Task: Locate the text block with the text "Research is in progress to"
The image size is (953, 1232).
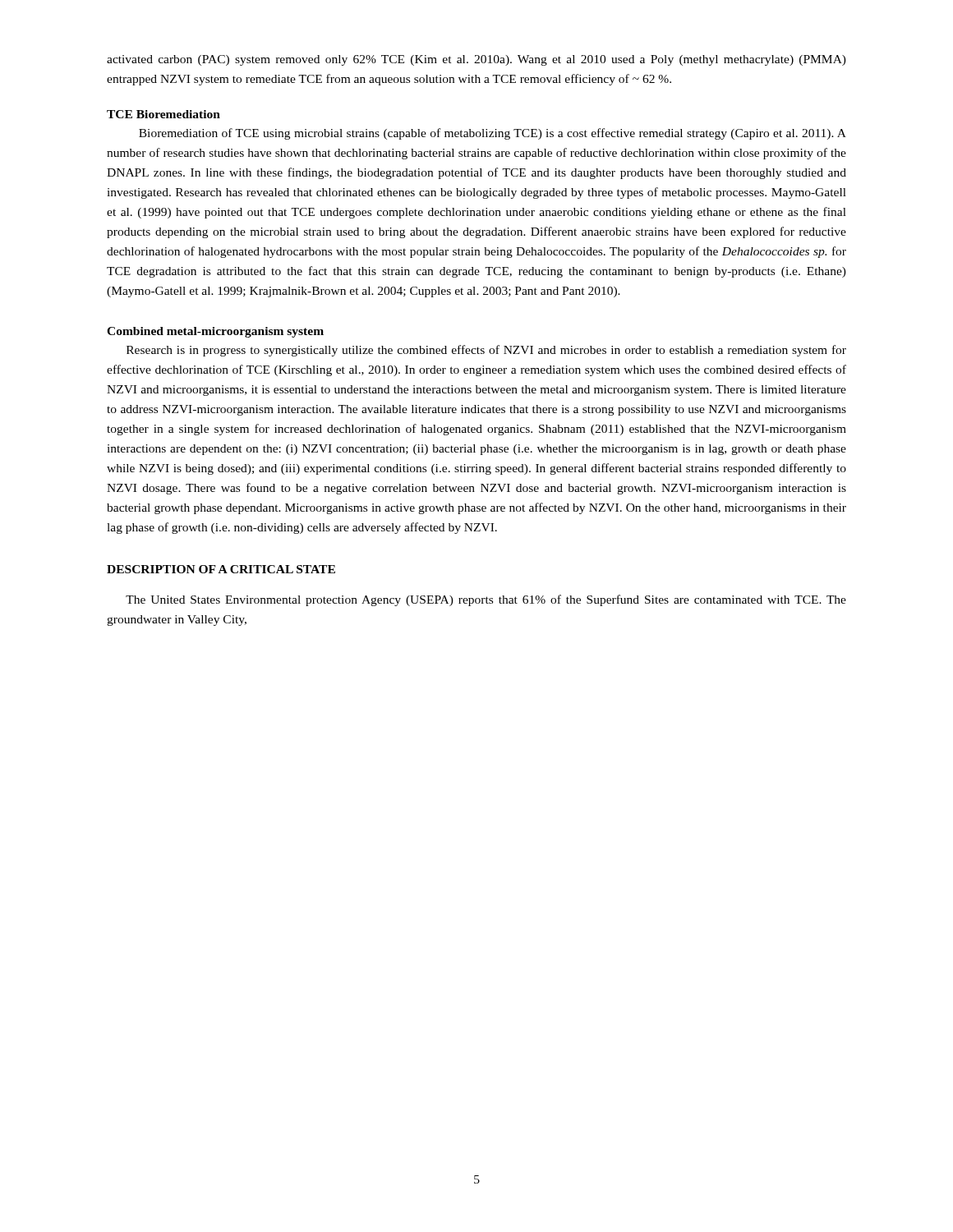Action: 476,439
